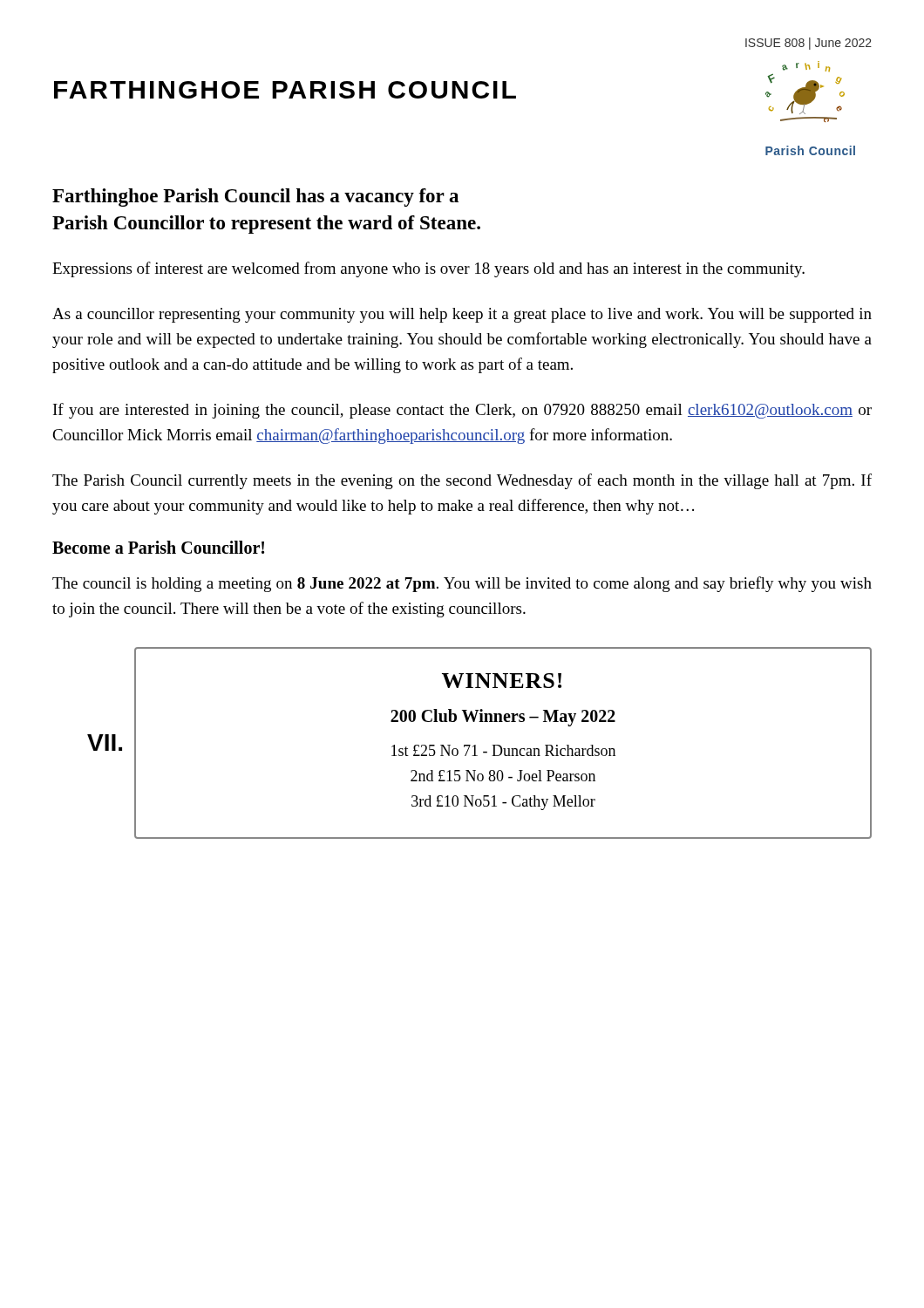Point to the element starting "Become a Parish Councillor!"
This screenshot has height=1308, width=924.
click(159, 547)
